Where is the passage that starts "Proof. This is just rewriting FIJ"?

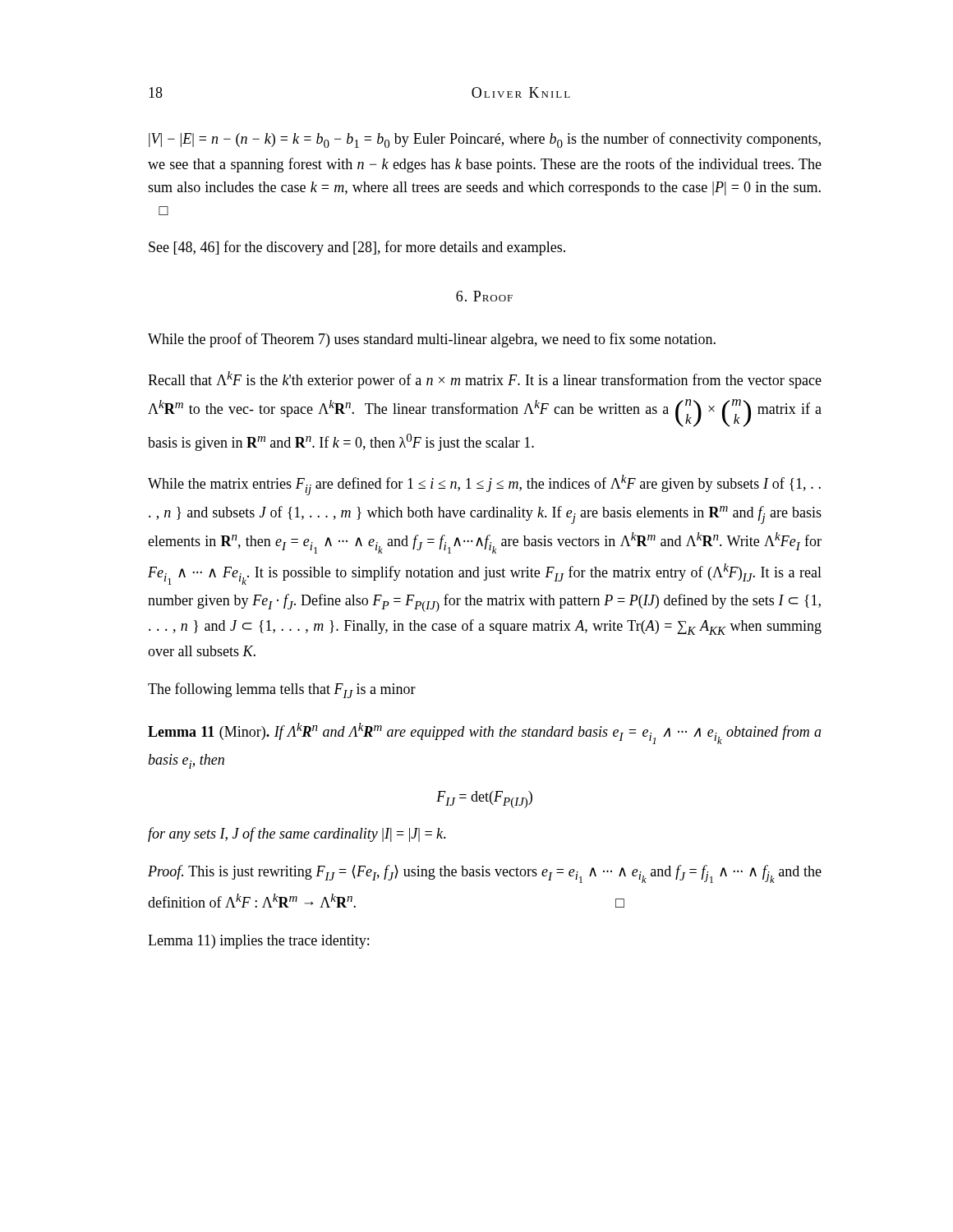coord(485,874)
